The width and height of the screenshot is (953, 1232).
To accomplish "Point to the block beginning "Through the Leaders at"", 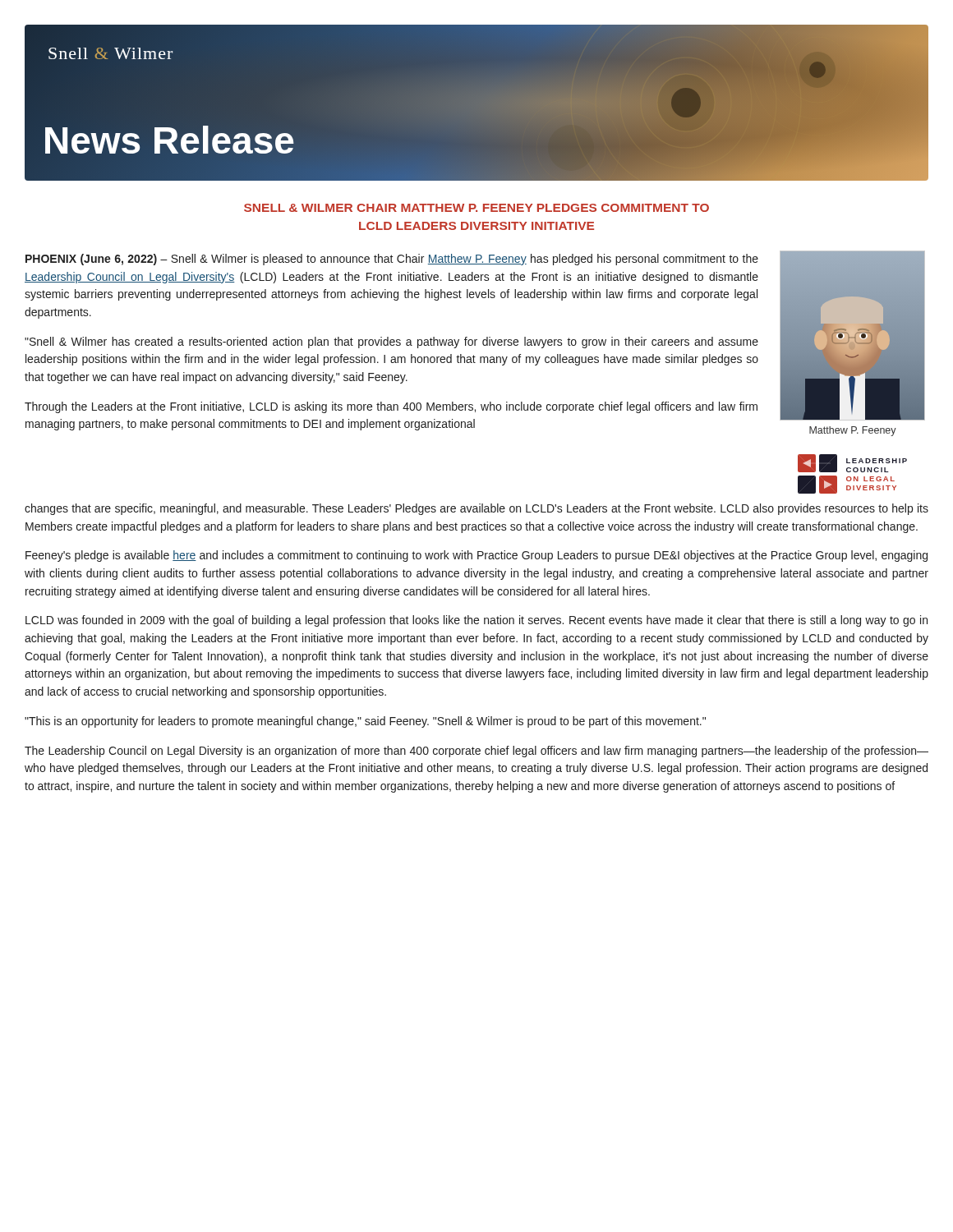I will point(391,416).
